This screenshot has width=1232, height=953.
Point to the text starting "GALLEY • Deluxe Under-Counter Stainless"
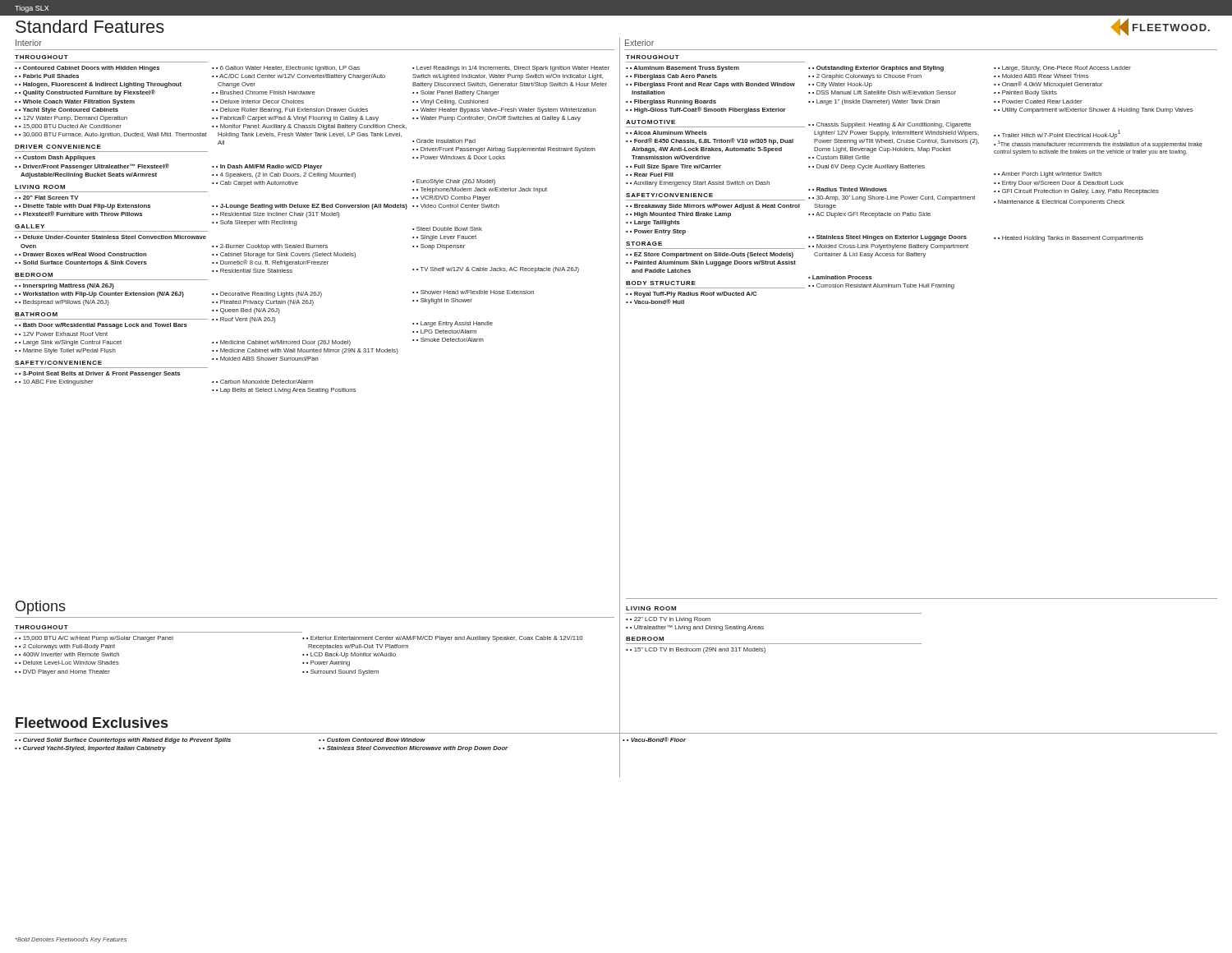tap(111, 245)
